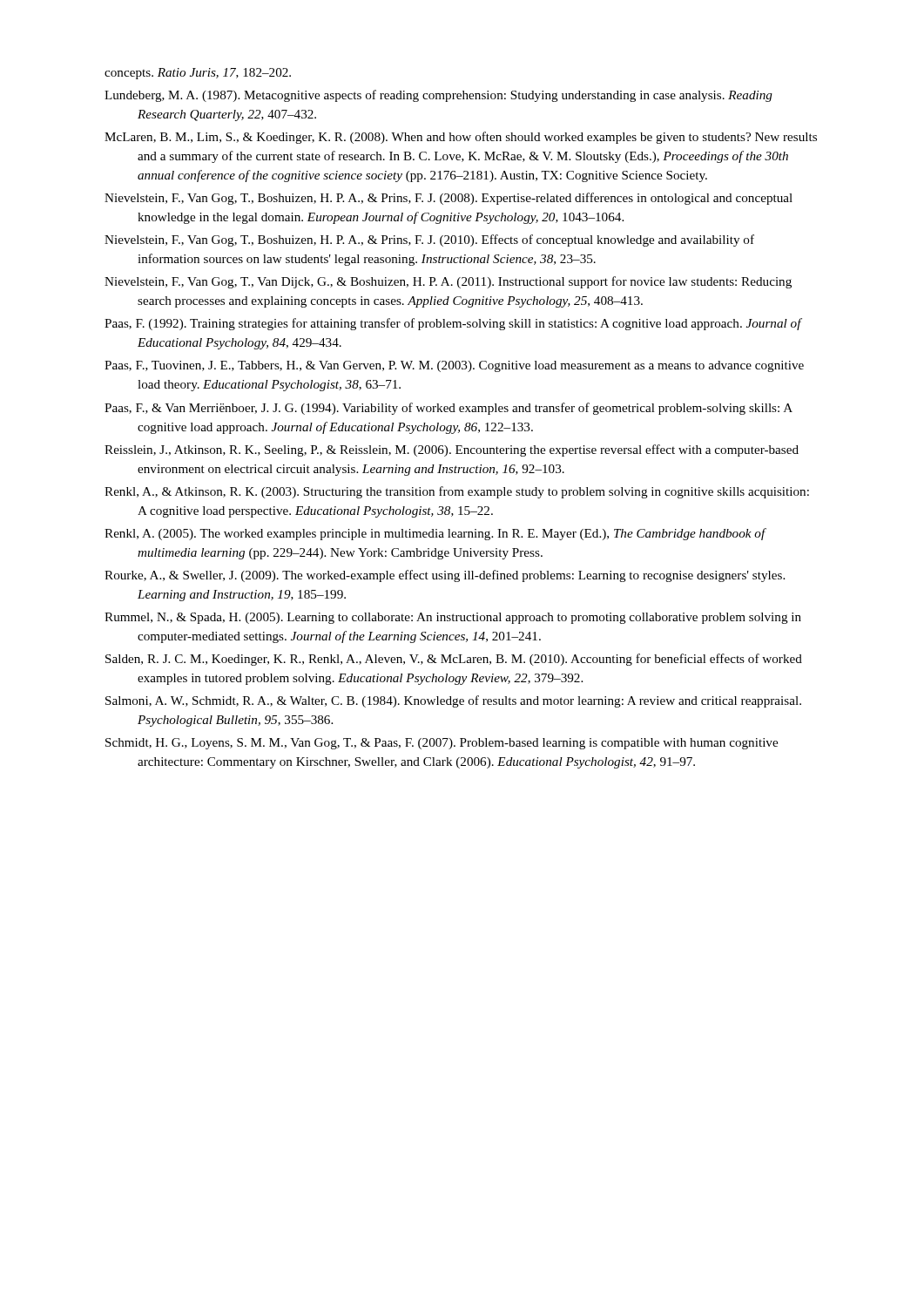The height and width of the screenshot is (1307, 924).
Task: Select the text block starting "concepts. Ratio Juris, 17, 182–202."
Action: (198, 72)
